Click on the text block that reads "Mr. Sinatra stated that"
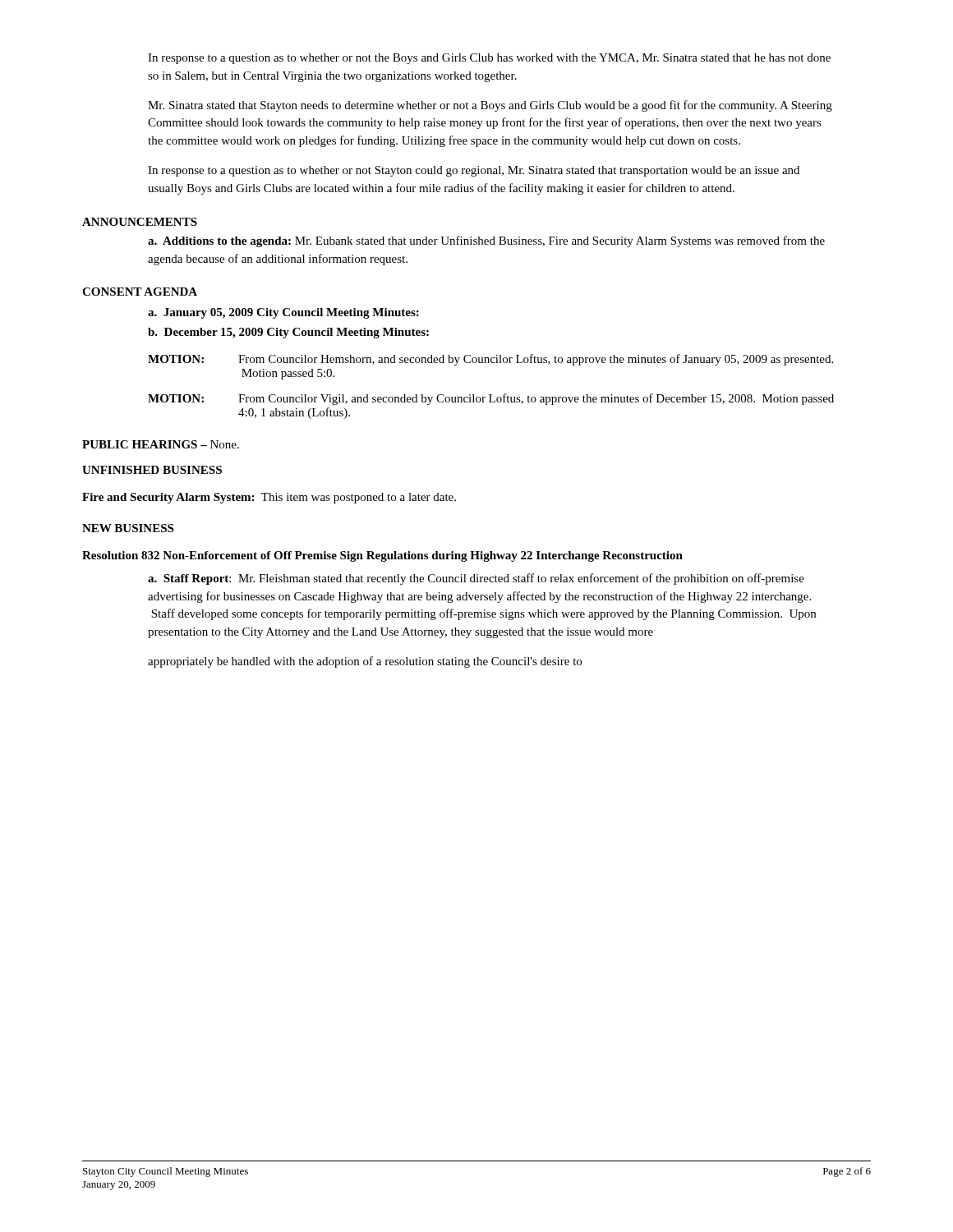 pyautogui.click(x=493, y=123)
